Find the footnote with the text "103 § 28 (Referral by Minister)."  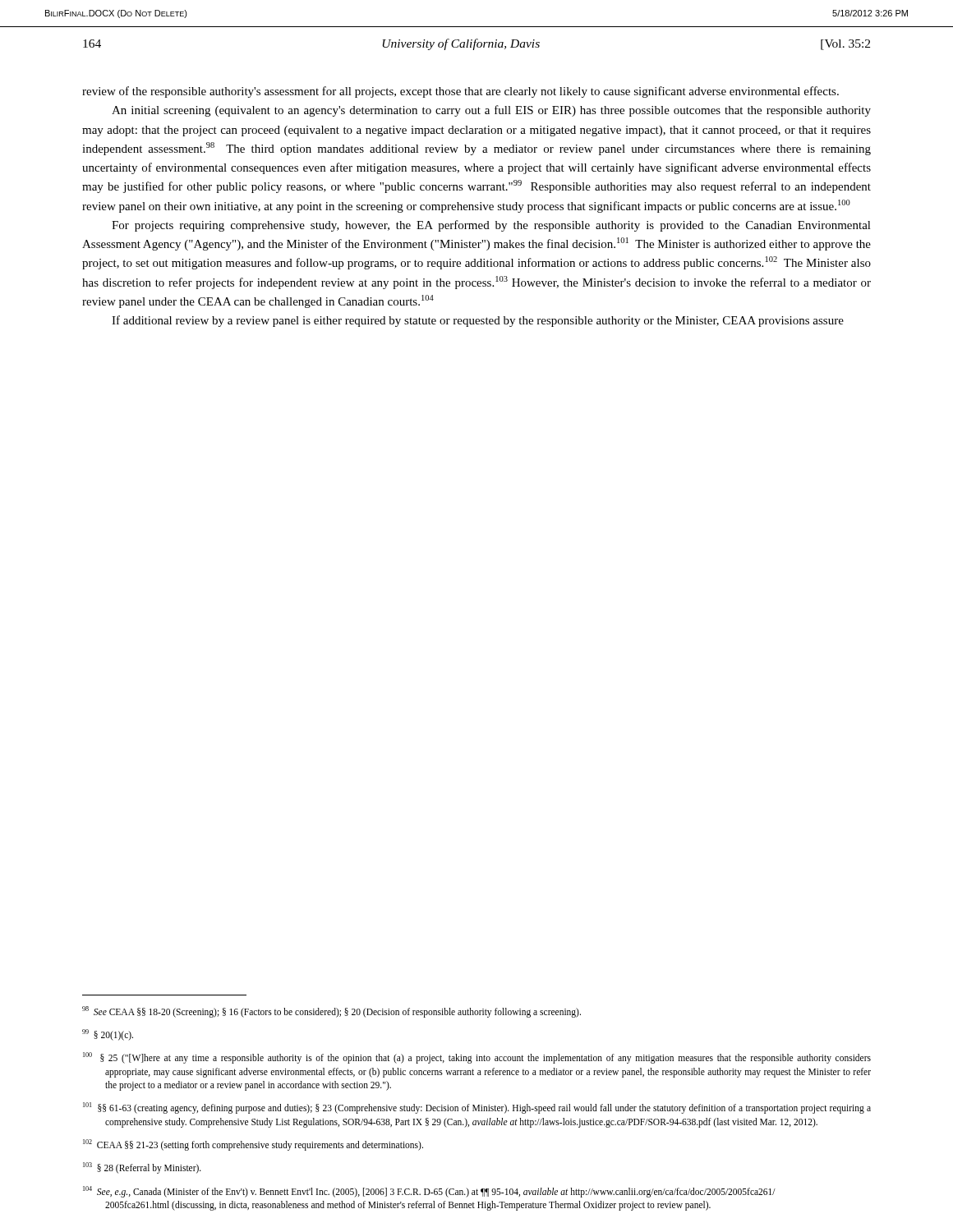142,1168
